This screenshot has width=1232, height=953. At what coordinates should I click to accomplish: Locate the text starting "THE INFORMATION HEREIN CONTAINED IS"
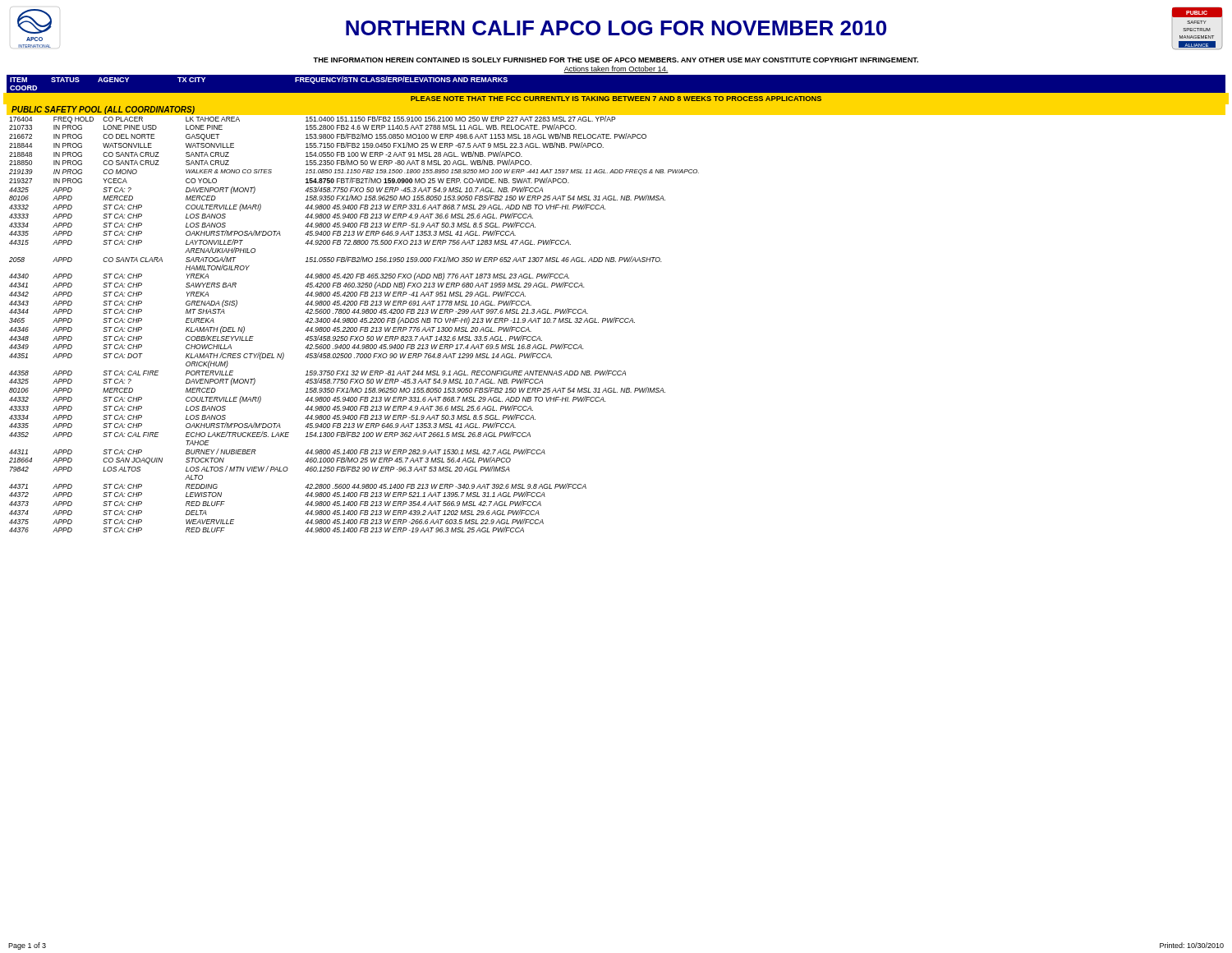pos(616,60)
